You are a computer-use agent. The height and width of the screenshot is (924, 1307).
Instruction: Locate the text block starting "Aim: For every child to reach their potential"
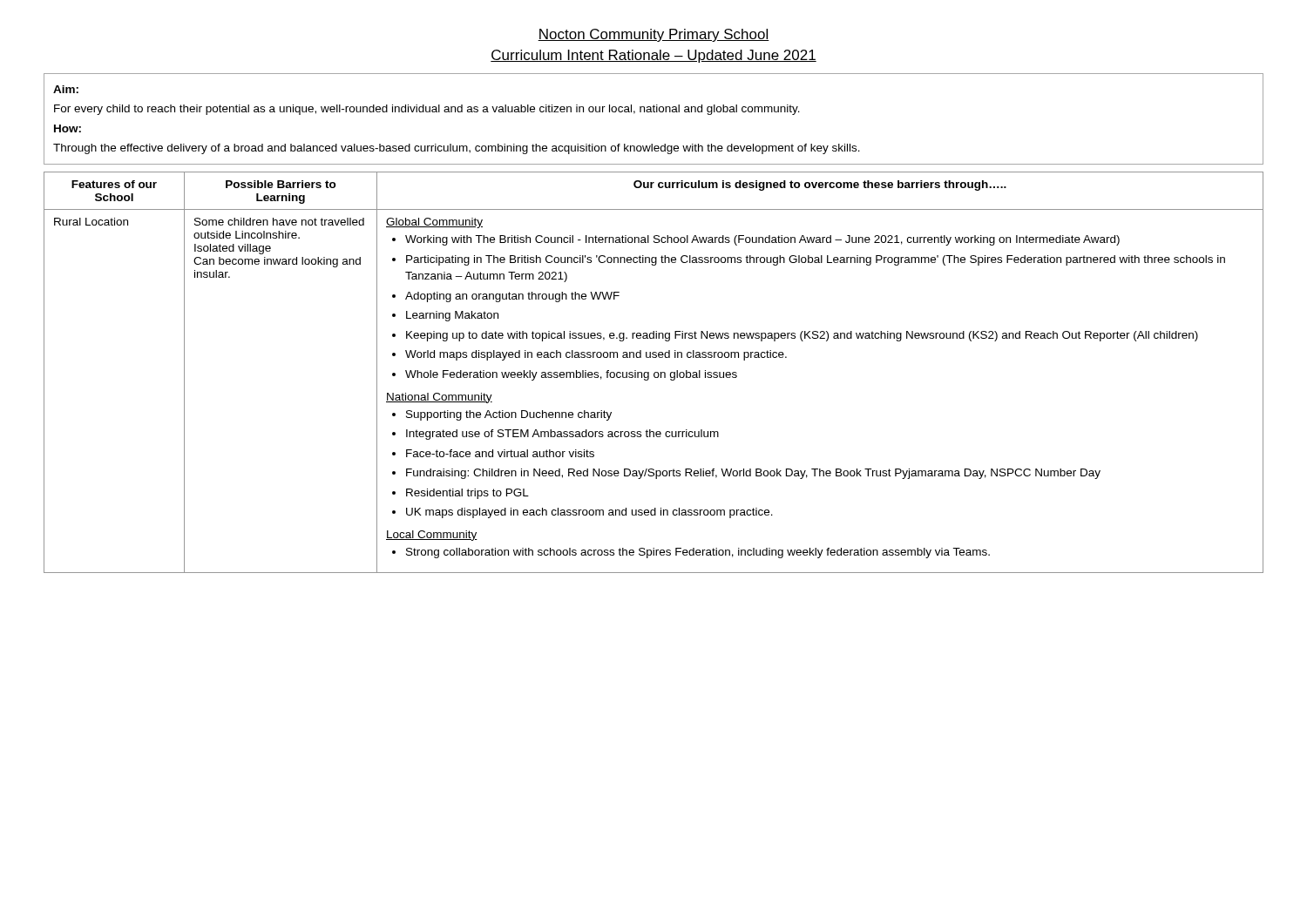(x=654, y=119)
